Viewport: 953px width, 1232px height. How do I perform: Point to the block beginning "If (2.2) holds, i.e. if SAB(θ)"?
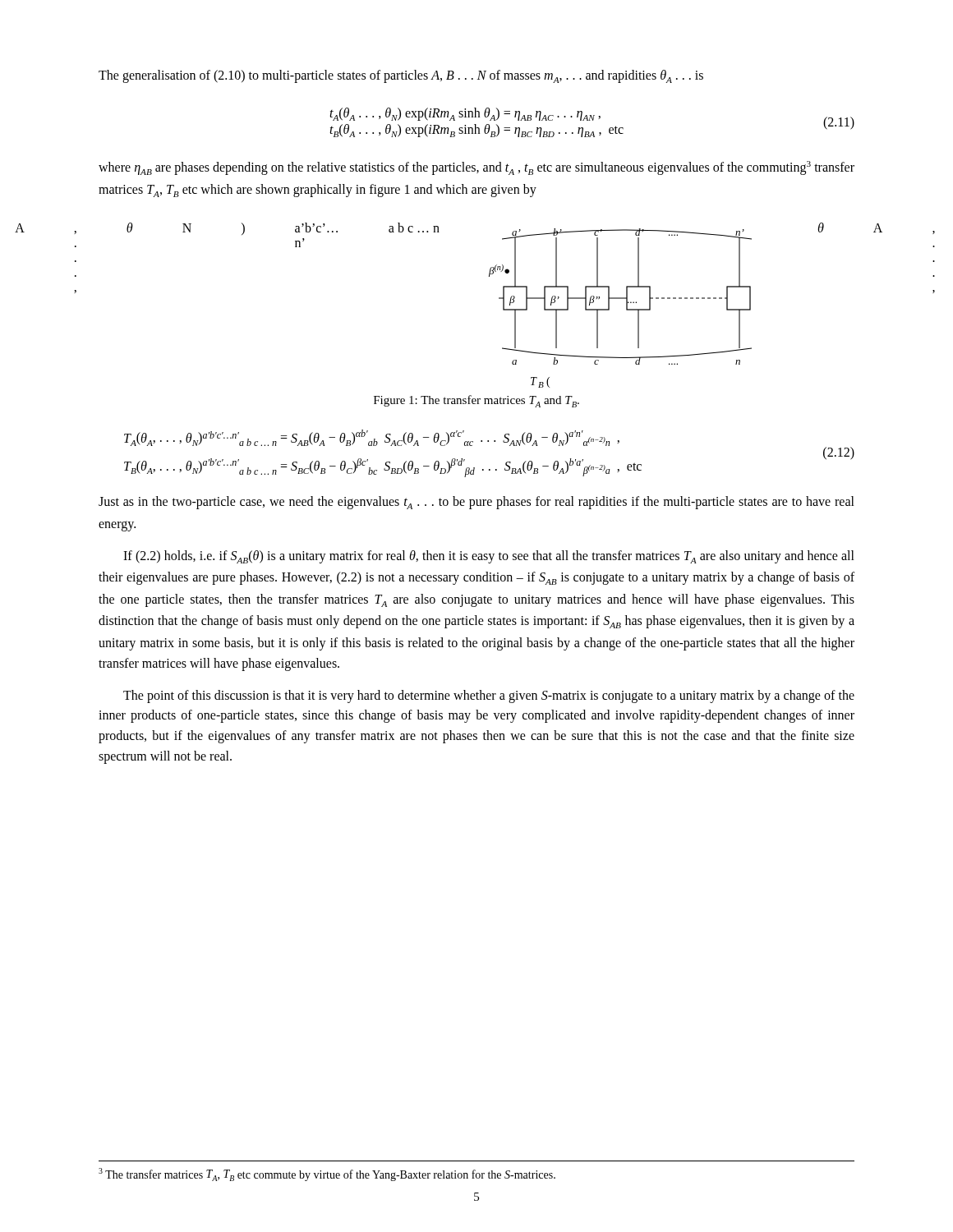[x=476, y=609]
